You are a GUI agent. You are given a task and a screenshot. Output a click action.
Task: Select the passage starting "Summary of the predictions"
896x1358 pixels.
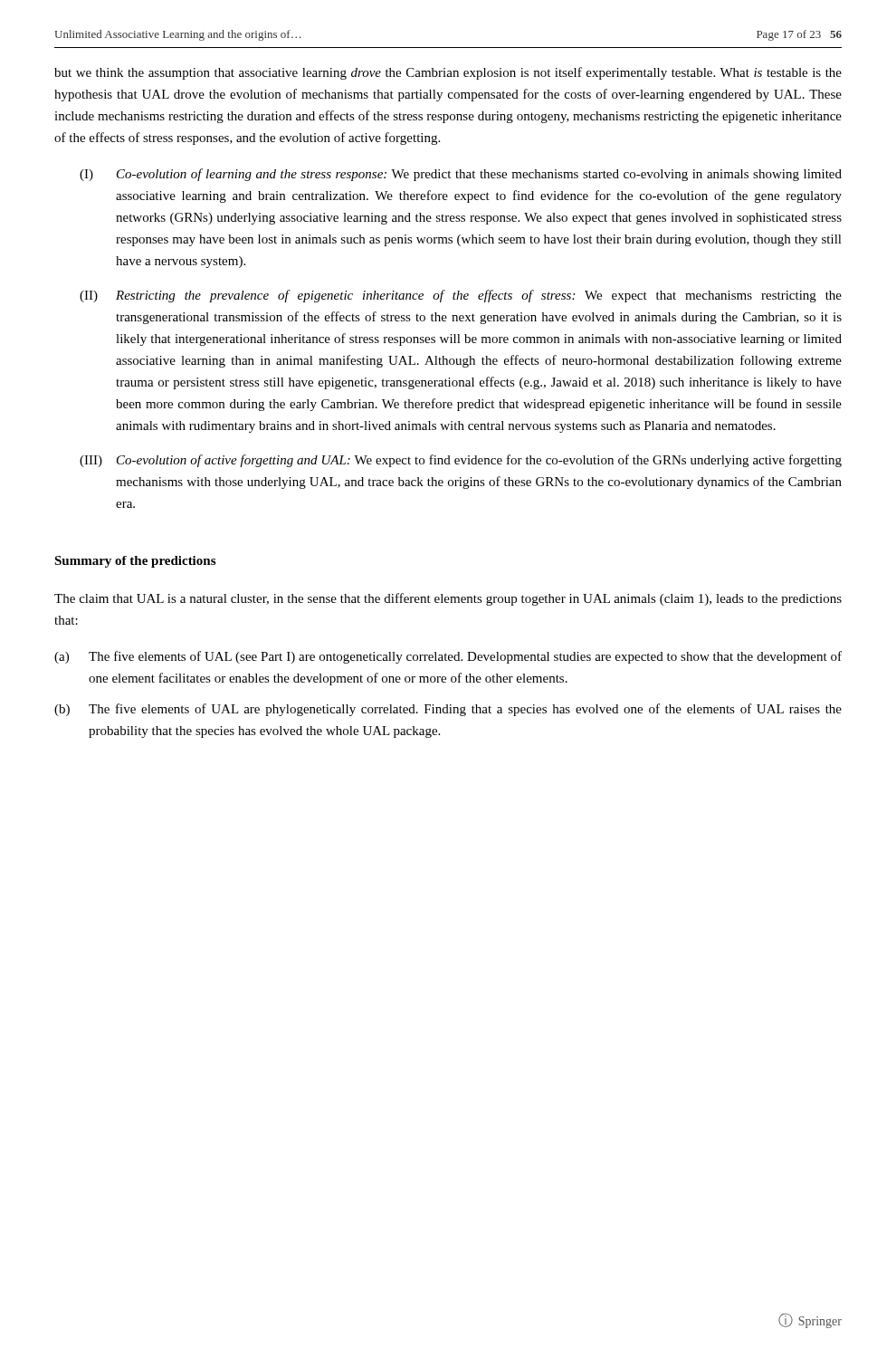coord(135,560)
